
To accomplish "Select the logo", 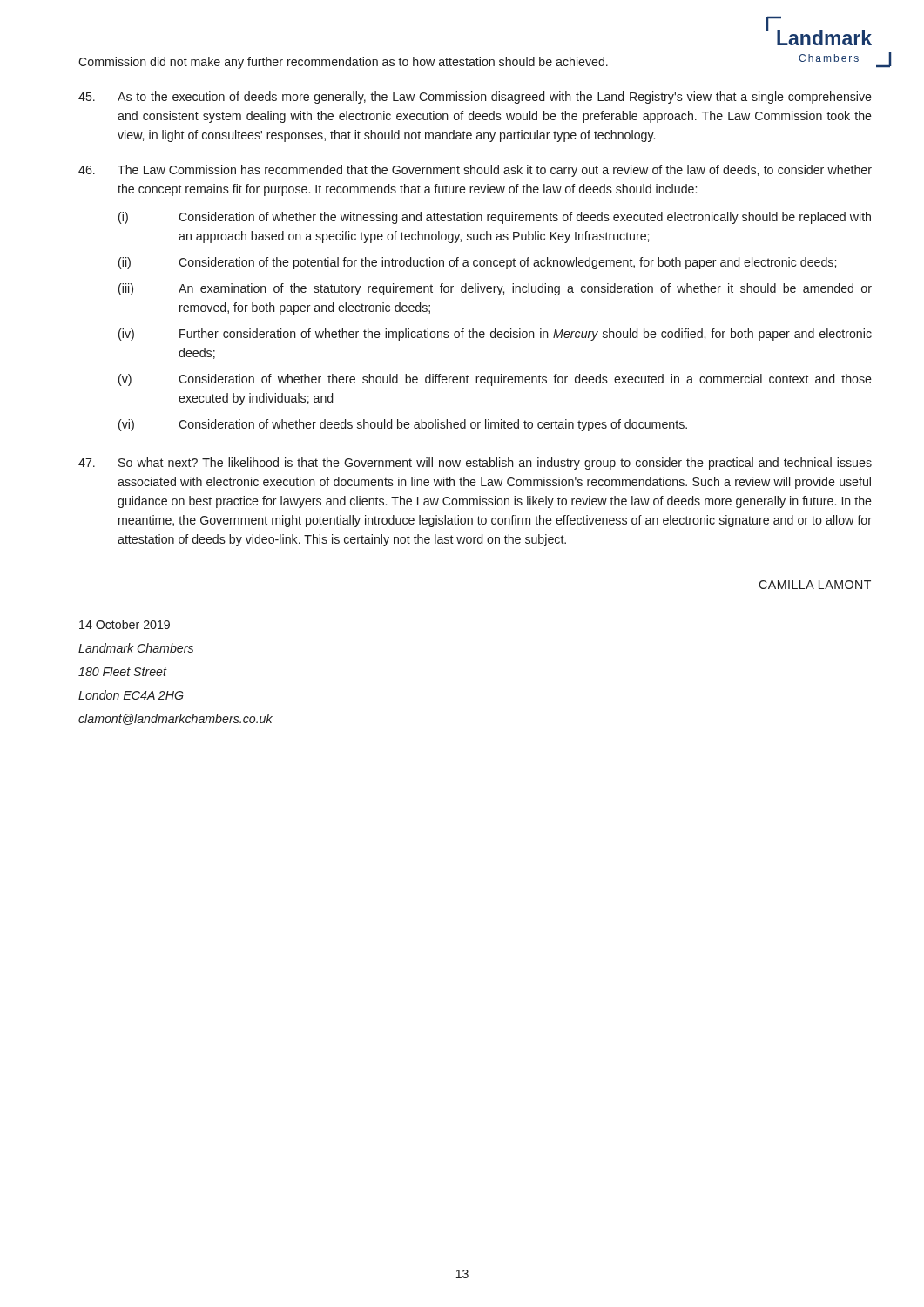I will coord(826,43).
